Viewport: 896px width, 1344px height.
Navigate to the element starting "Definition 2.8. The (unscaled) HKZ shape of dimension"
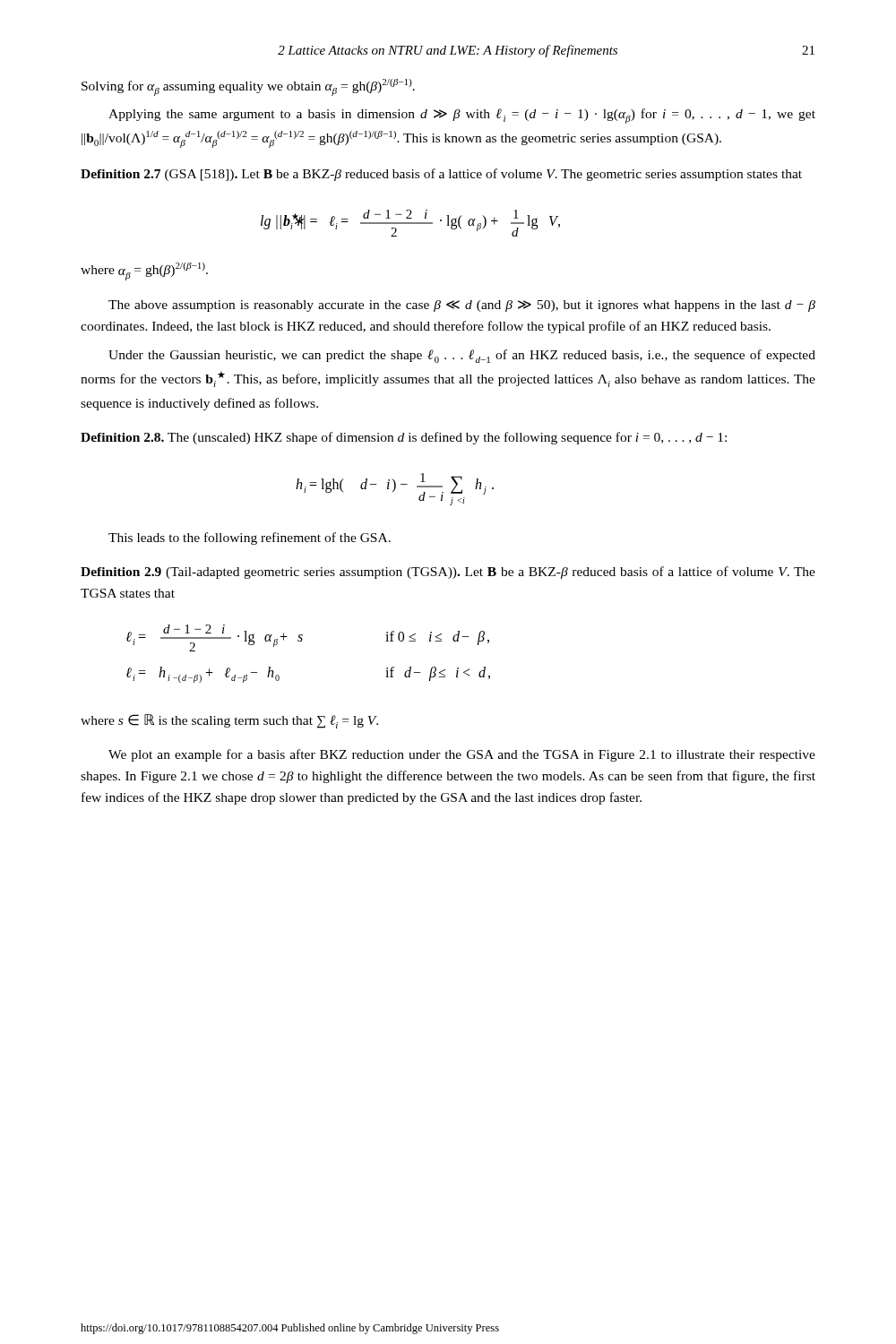448,437
